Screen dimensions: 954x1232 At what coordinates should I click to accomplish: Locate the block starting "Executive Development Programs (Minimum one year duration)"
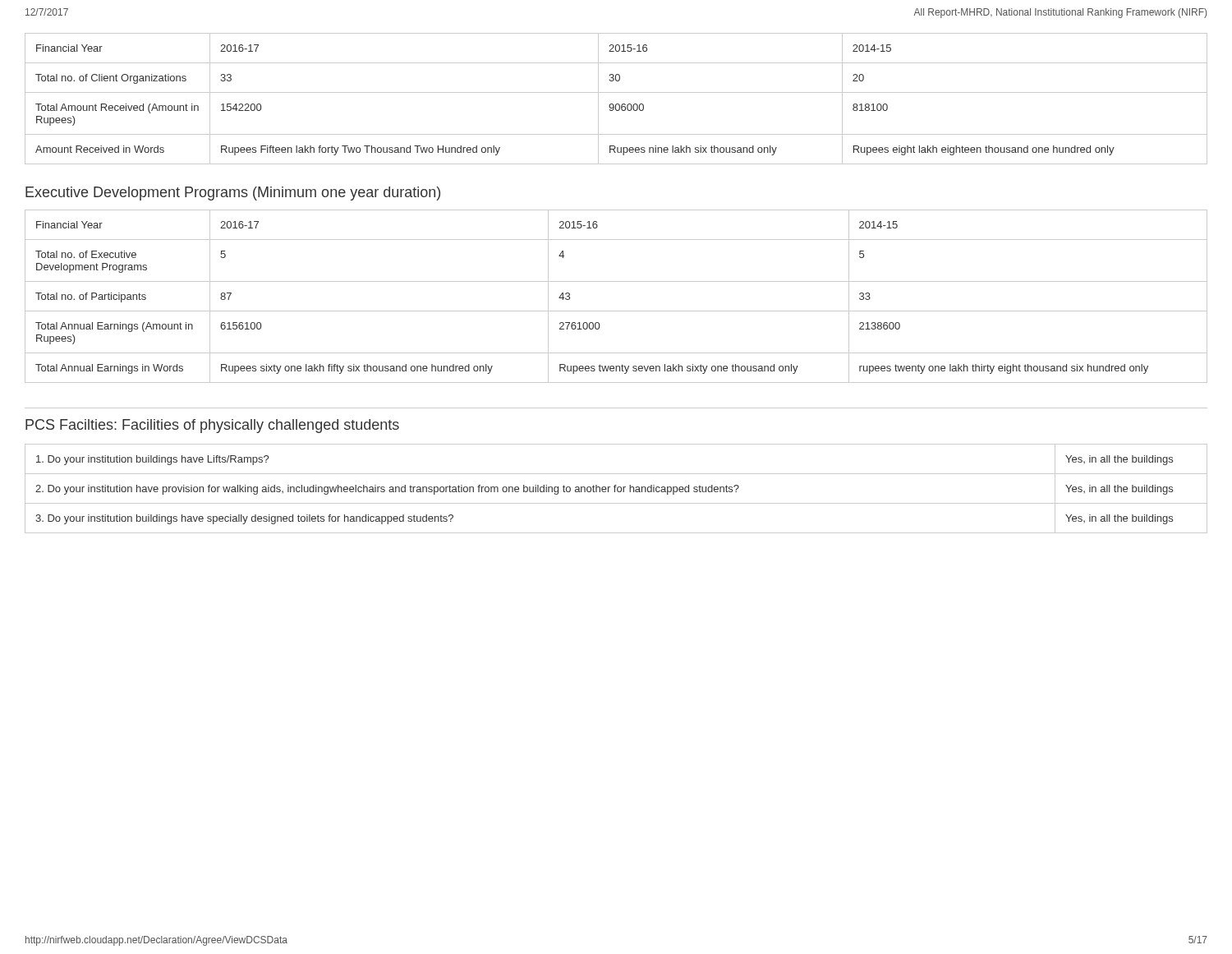pos(233,192)
